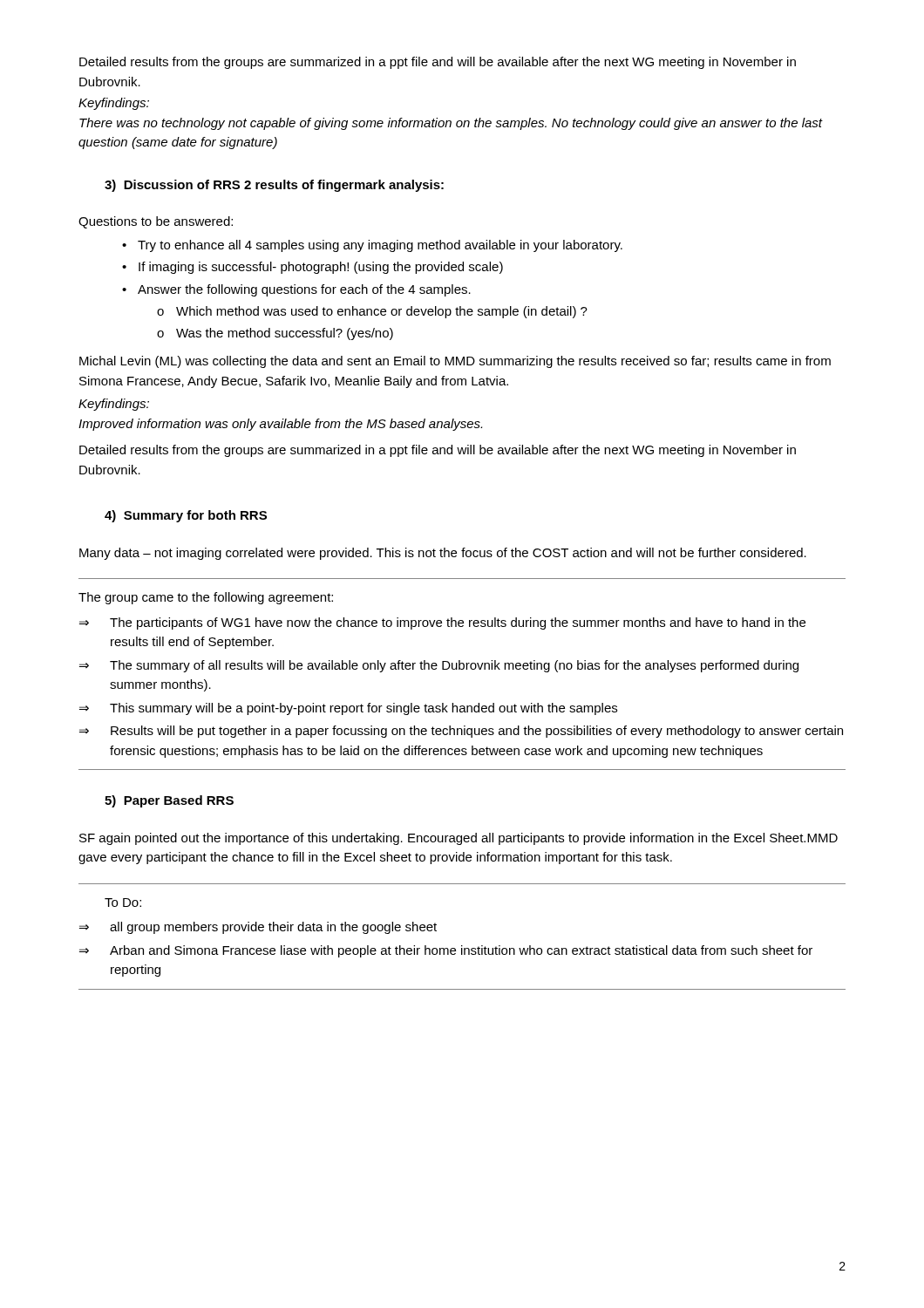Select the element starting "⇒ The summary of all results will be"
Viewport: 924px width, 1308px height.
(x=462, y=675)
